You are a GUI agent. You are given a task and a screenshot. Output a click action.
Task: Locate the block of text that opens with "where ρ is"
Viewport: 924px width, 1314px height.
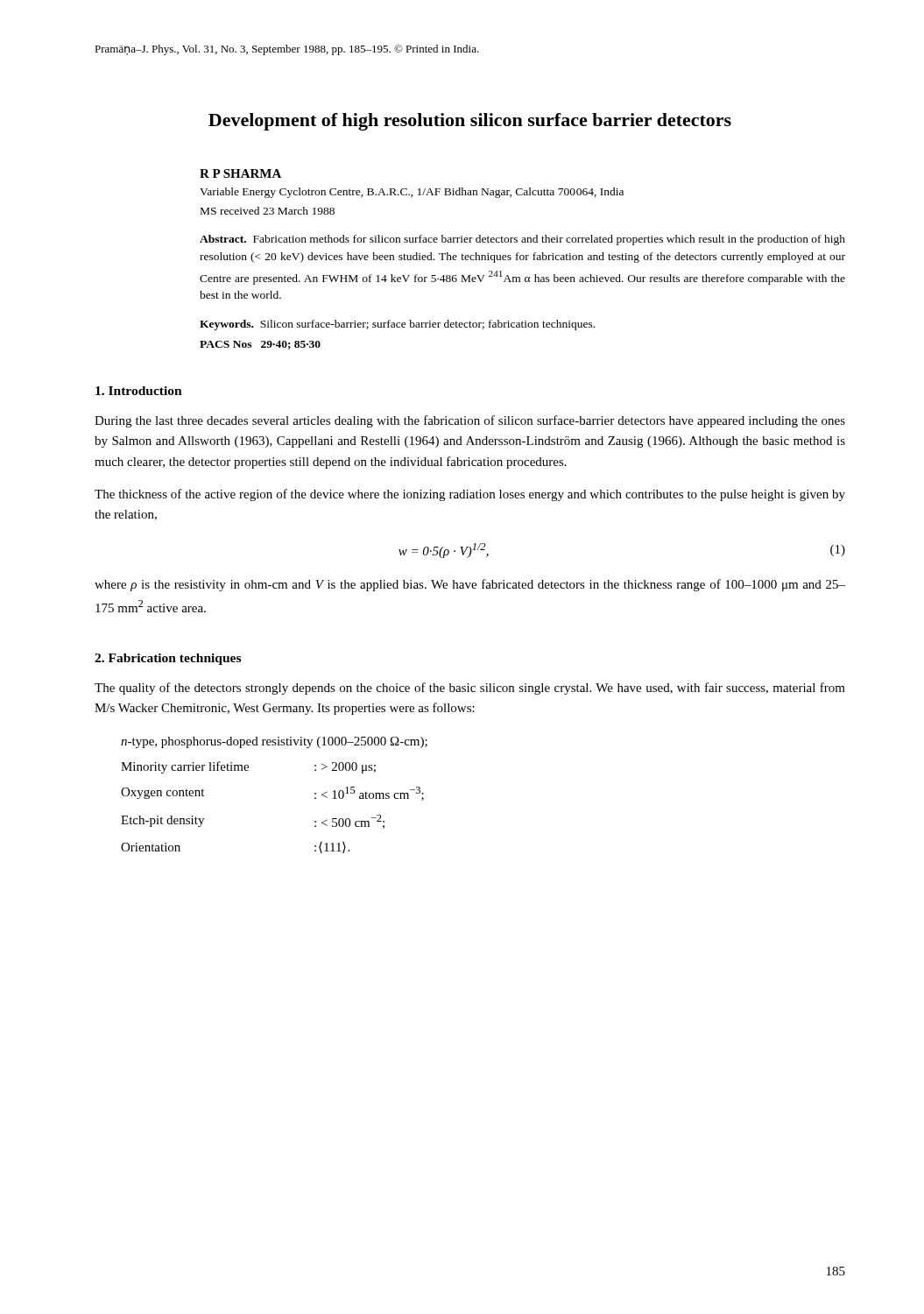tap(470, 596)
